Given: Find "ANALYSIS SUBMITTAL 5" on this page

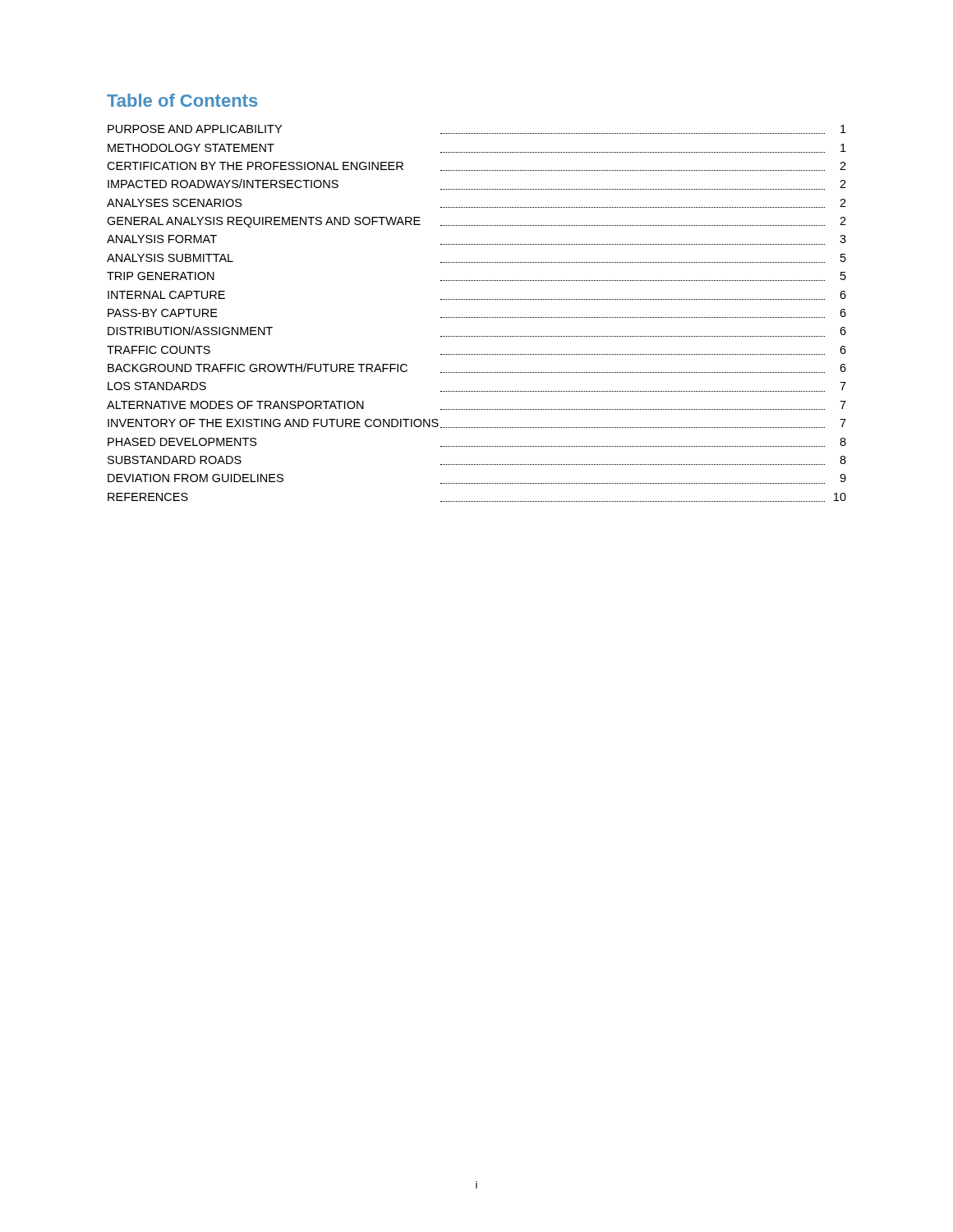Looking at the screenshot, I should (x=476, y=258).
